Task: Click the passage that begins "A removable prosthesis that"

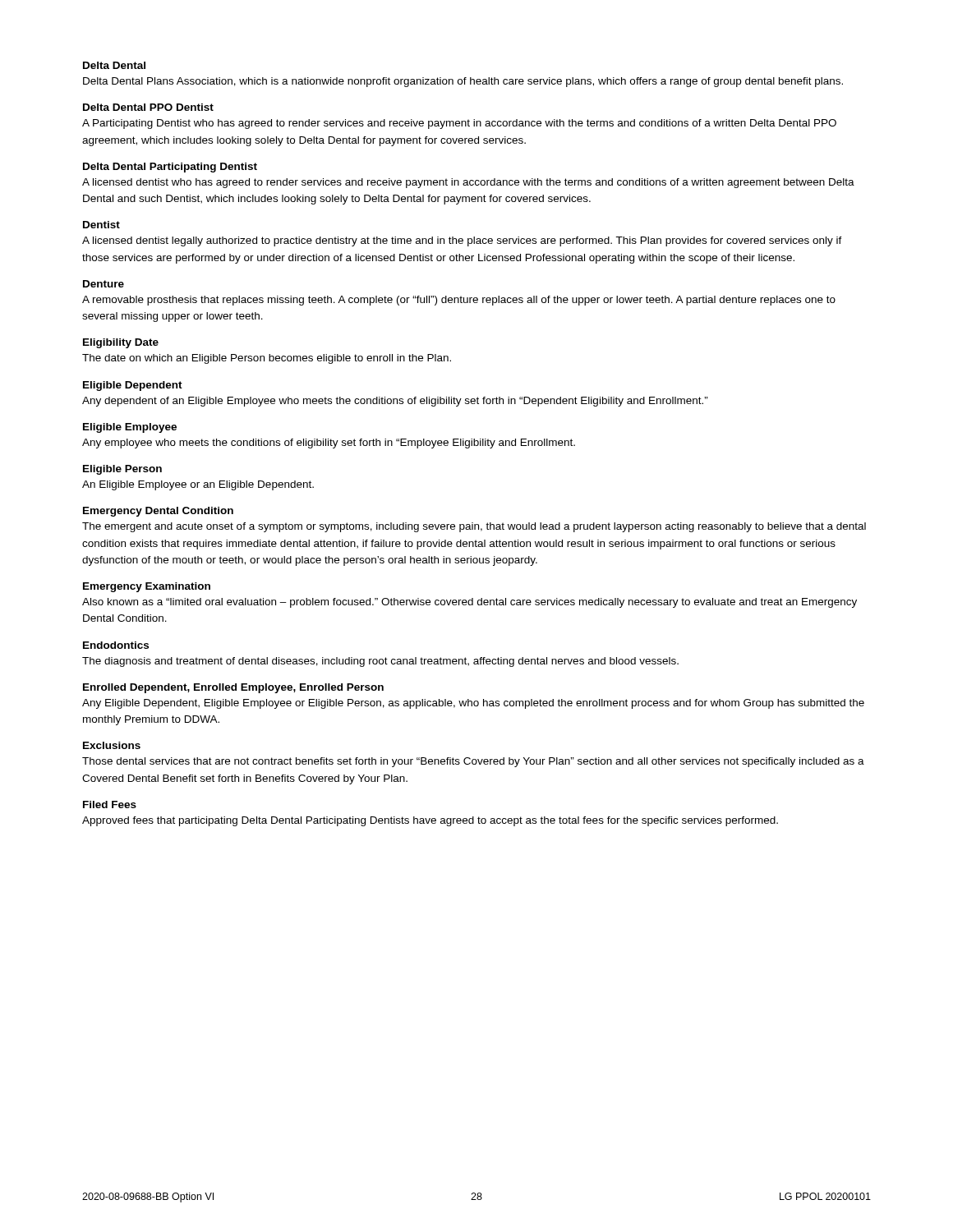Action: (459, 307)
